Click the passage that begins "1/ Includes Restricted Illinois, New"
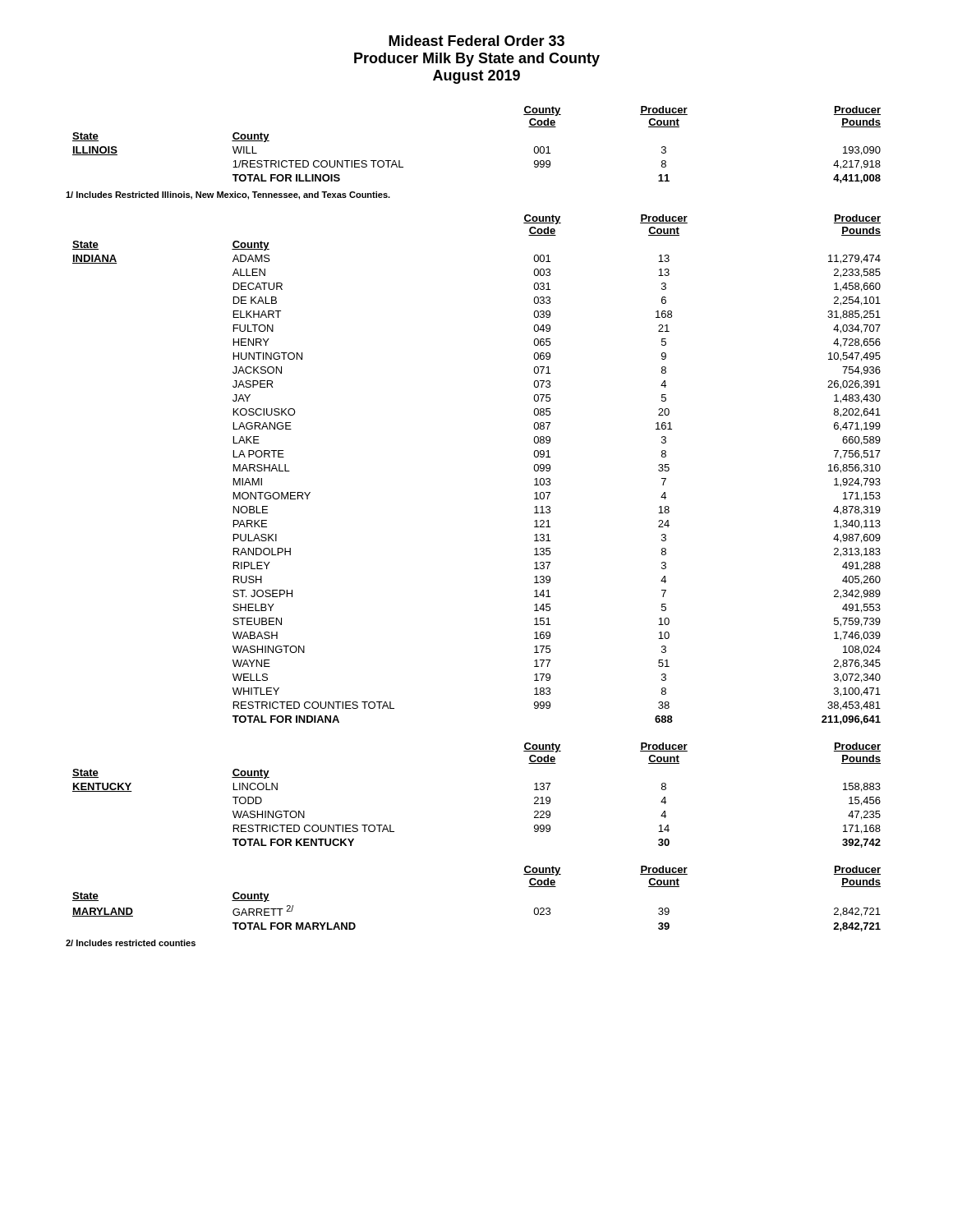Image resolution: width=953 pixels, height=1232 pixels. (x=228, y=195)
